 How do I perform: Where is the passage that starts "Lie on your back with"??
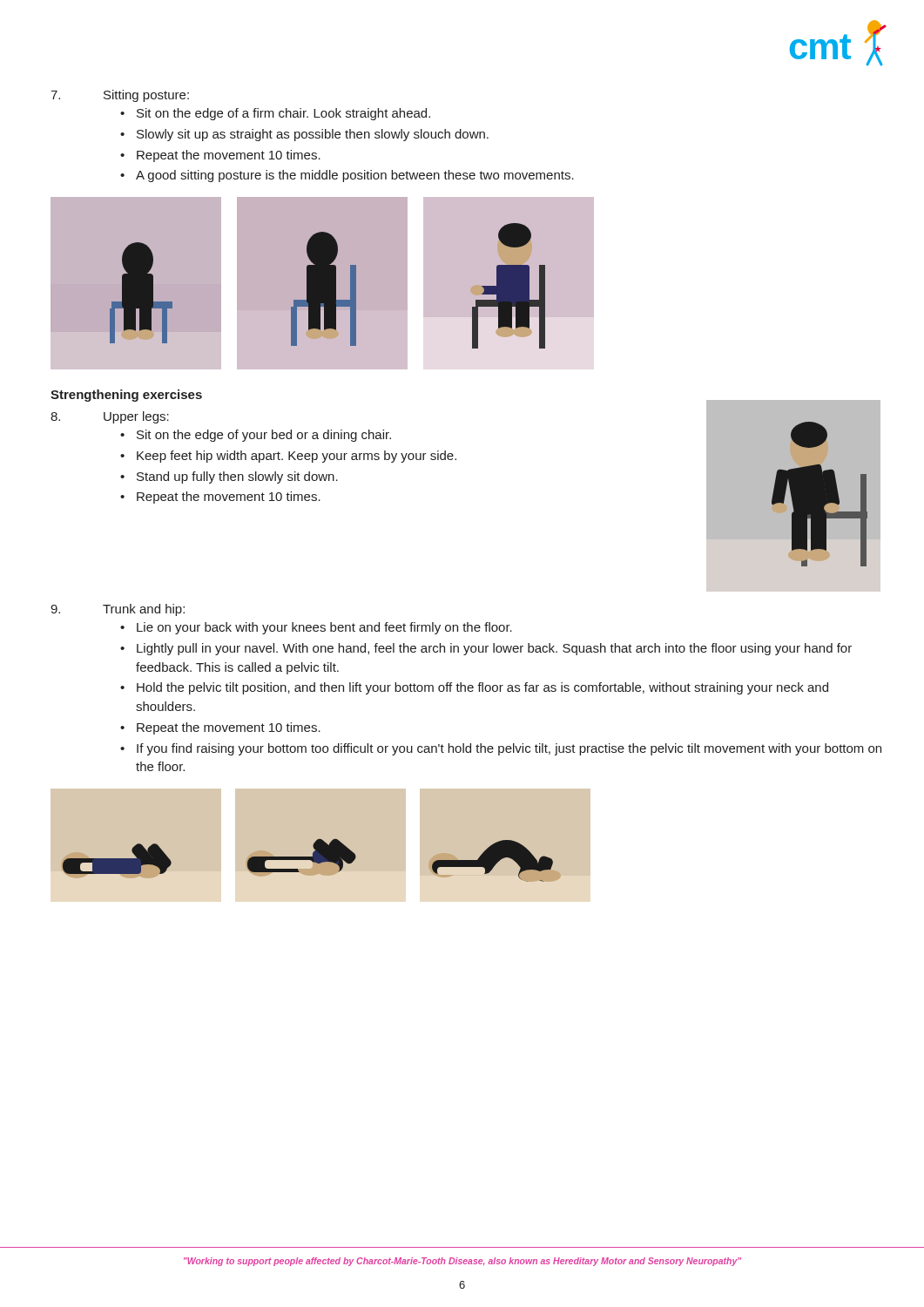click(x=324, y=627)
